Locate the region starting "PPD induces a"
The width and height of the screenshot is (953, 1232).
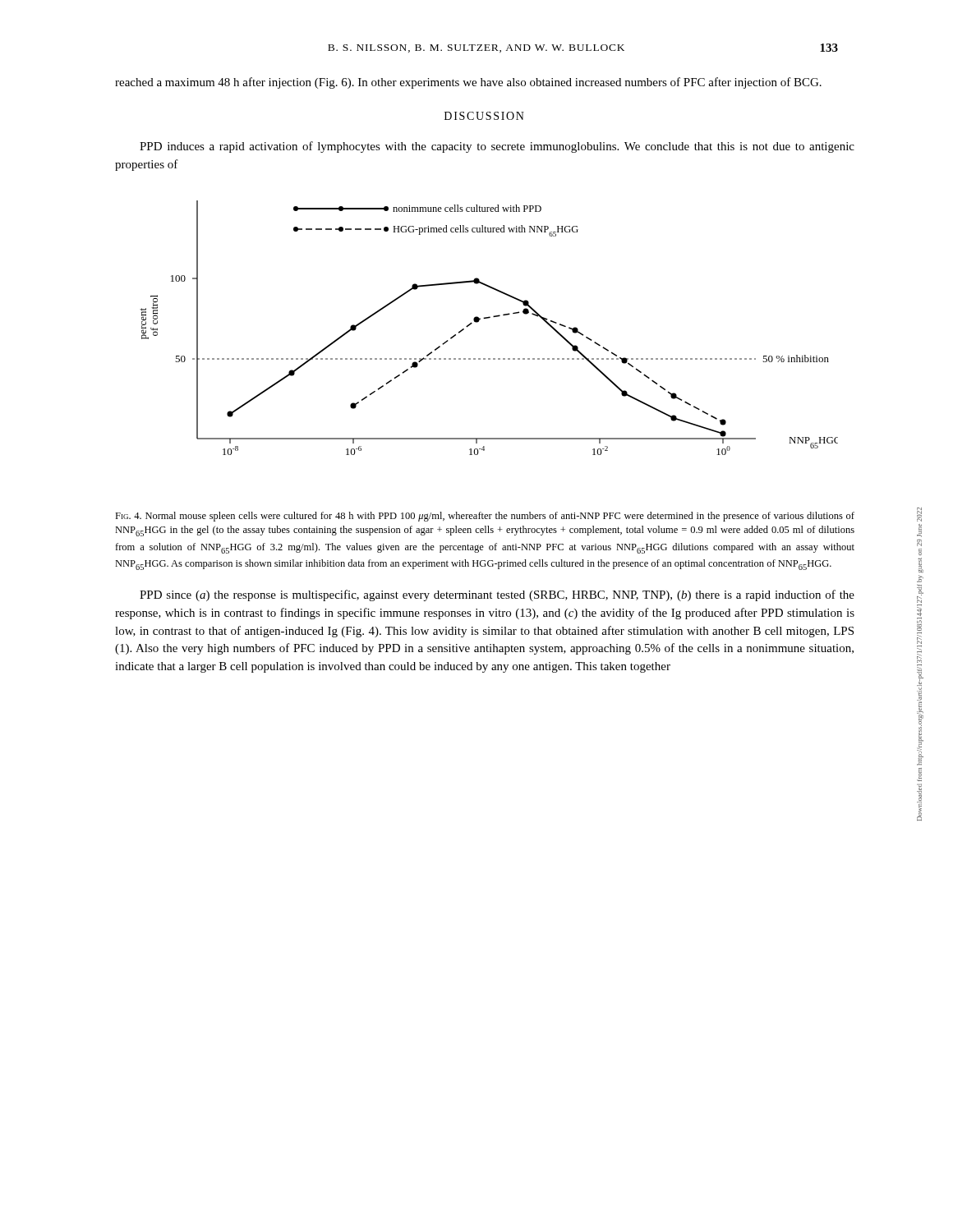pyautogui.click(x=485, y=155)
